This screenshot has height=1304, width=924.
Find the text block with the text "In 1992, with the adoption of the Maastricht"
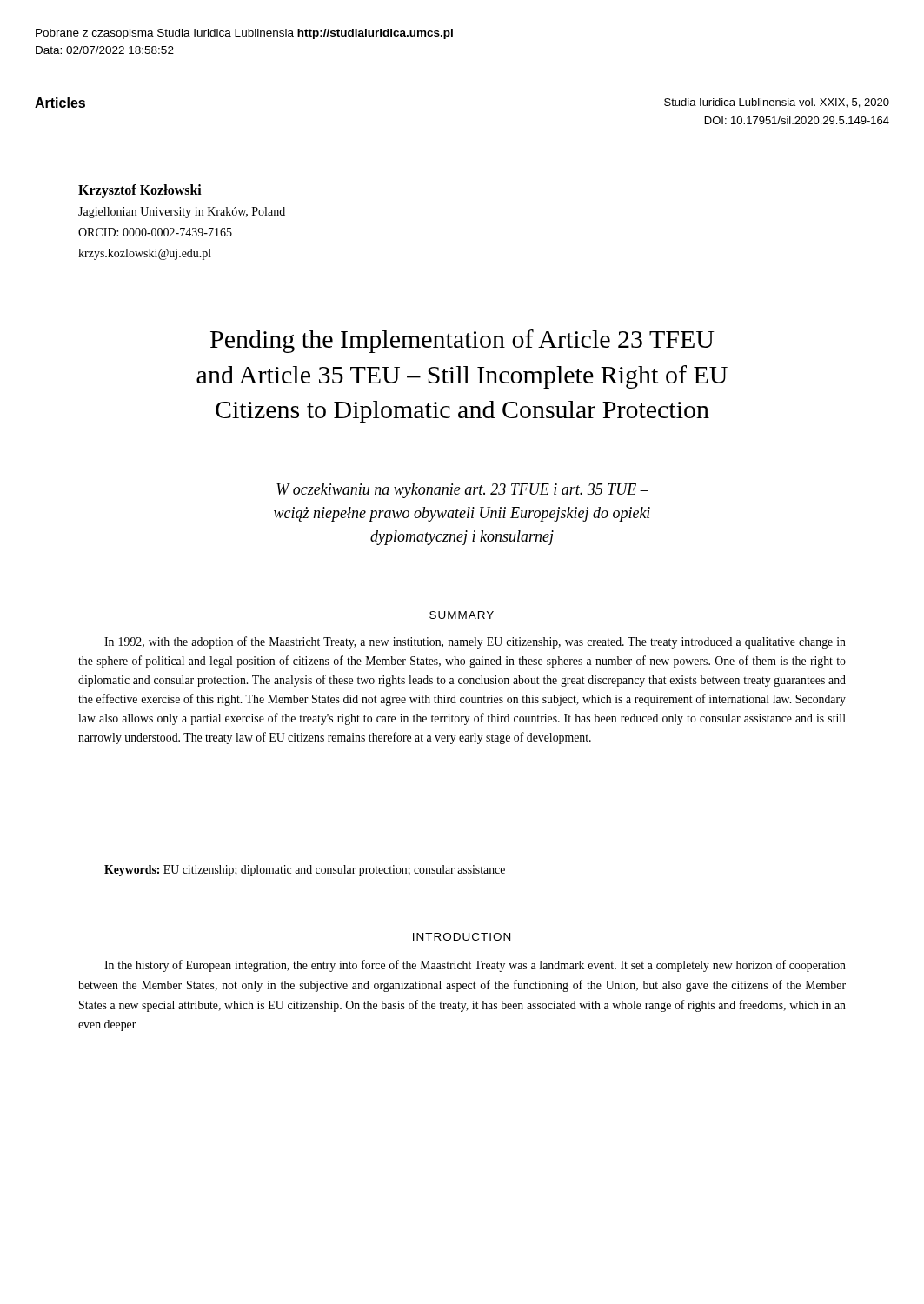click(462, 690)
